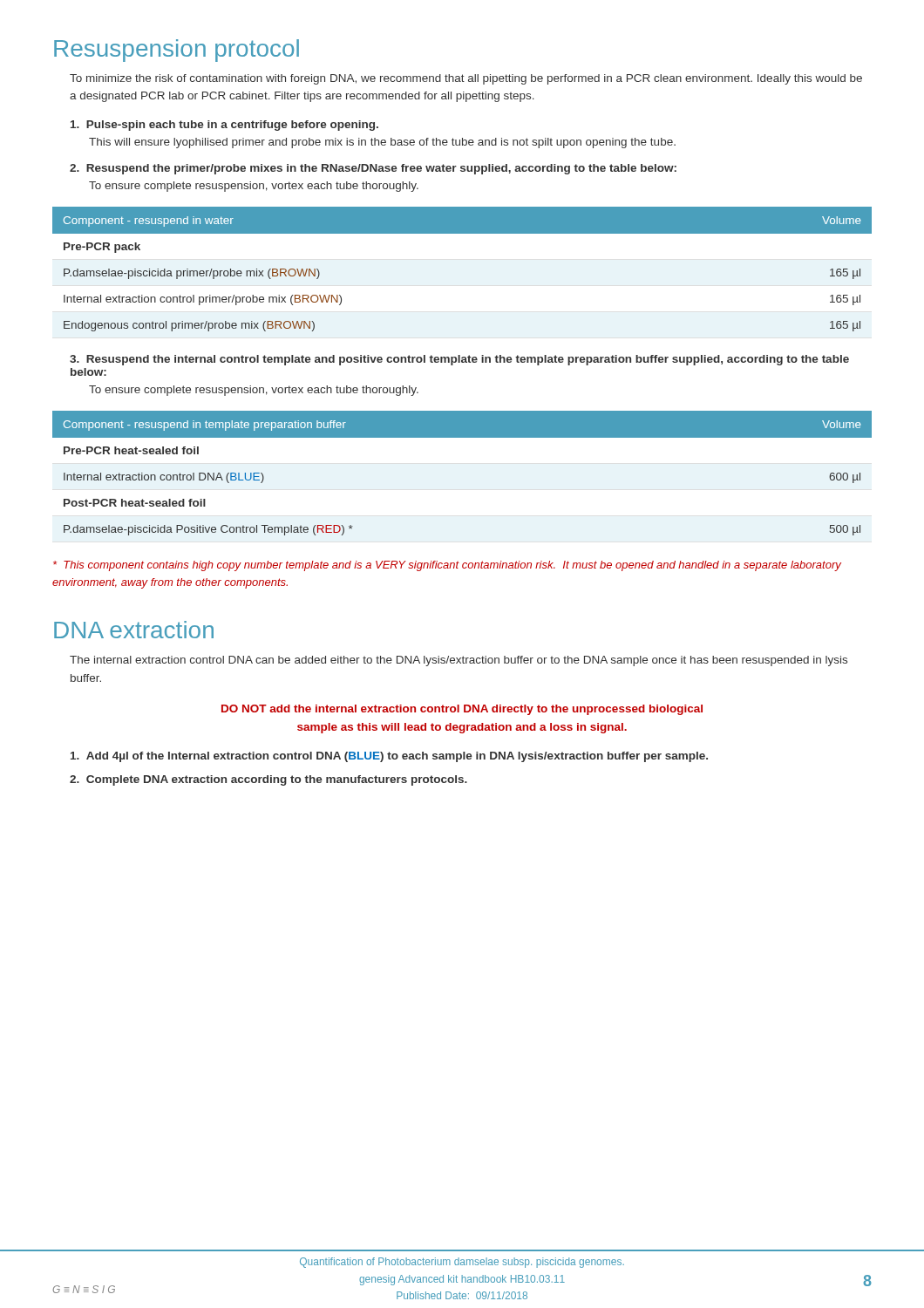Point to the text starting "To minimize the risk of contamination with foreign"
Screen dimensions: 1308x924
pos(466,87)
